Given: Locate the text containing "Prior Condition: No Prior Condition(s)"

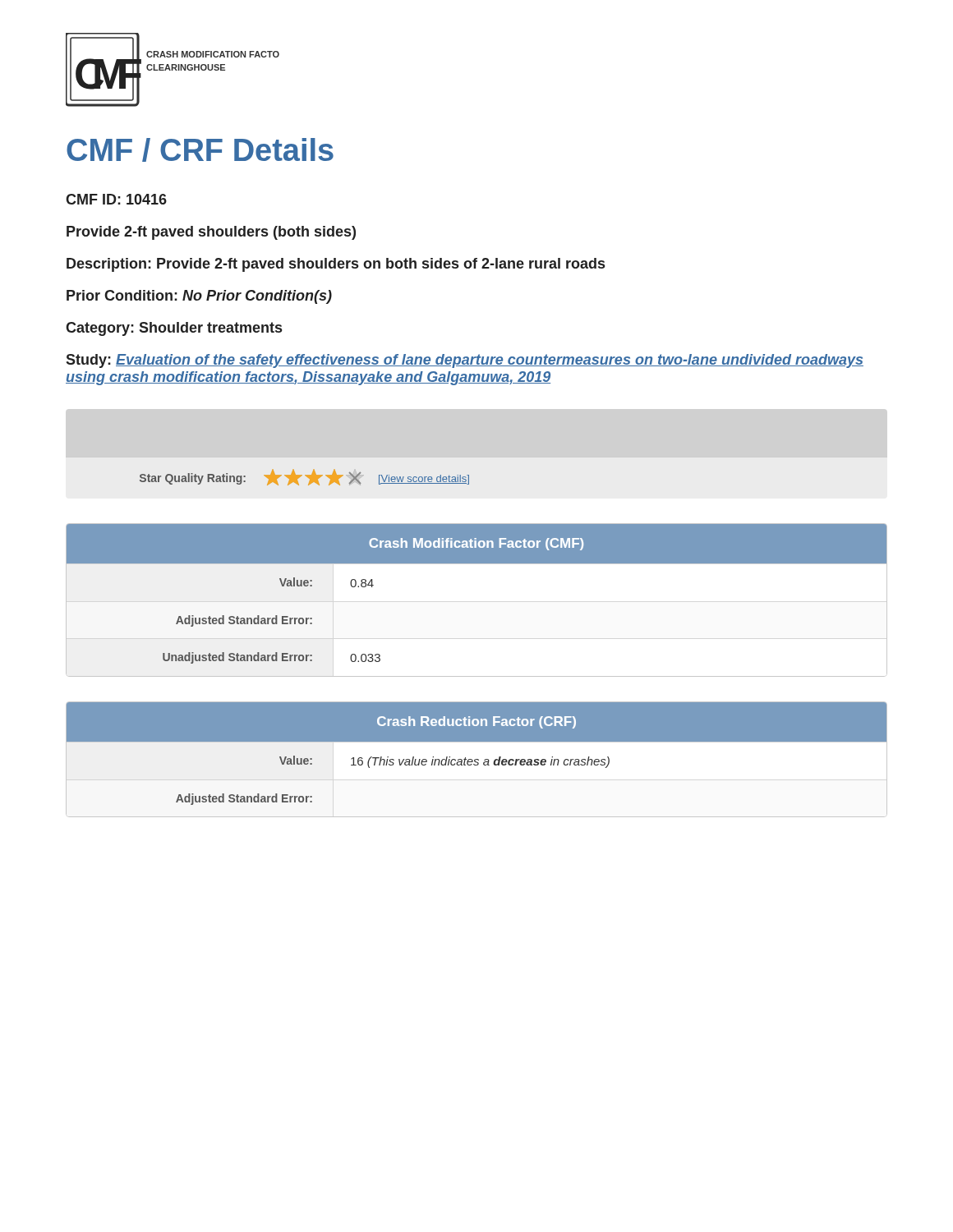Looking at the screenshot, I should [199, 296].
